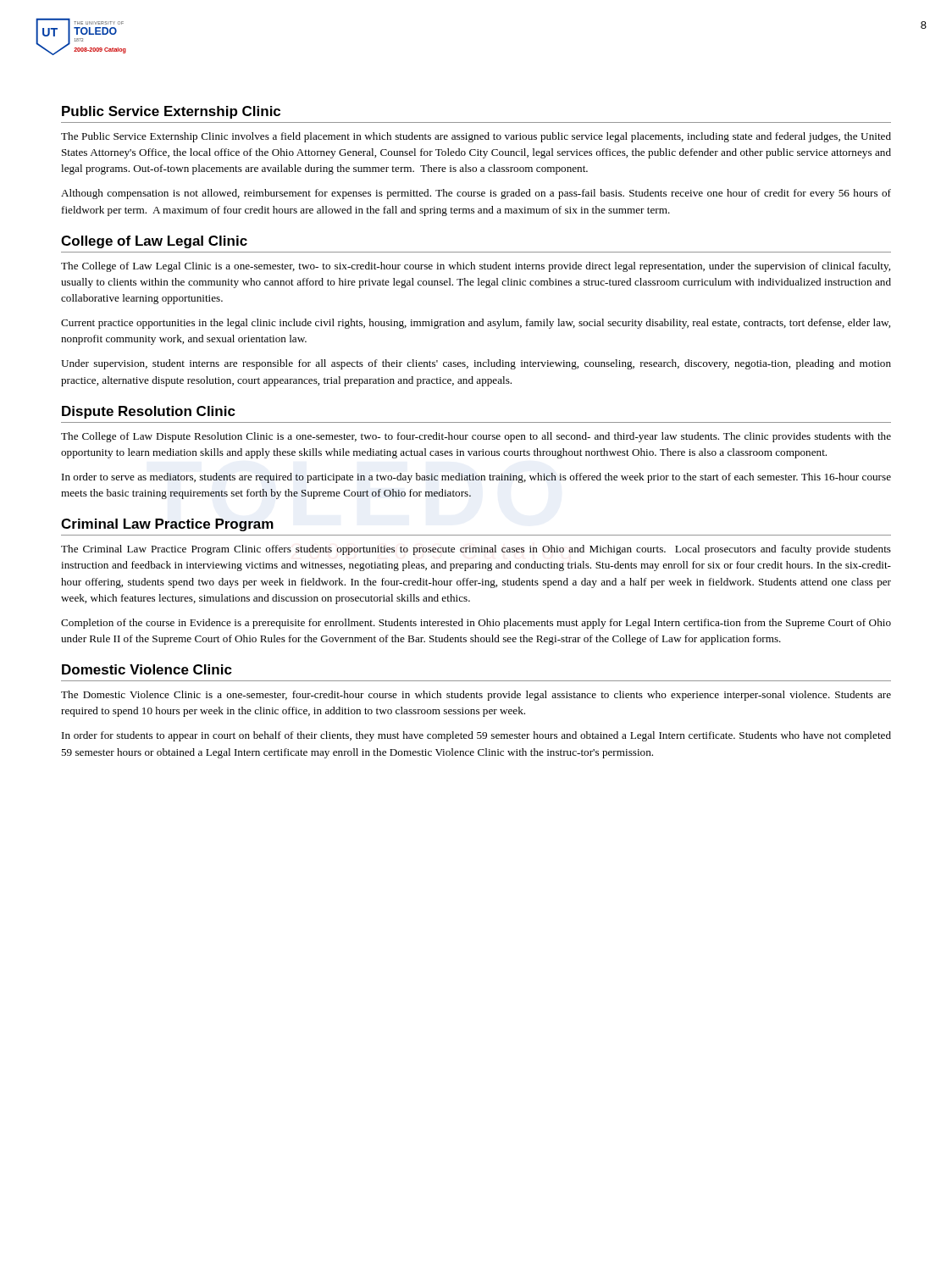Click on the element starting "The College of Law Dispute Resolution"
Screen dimensions: 1271x952
476,444
